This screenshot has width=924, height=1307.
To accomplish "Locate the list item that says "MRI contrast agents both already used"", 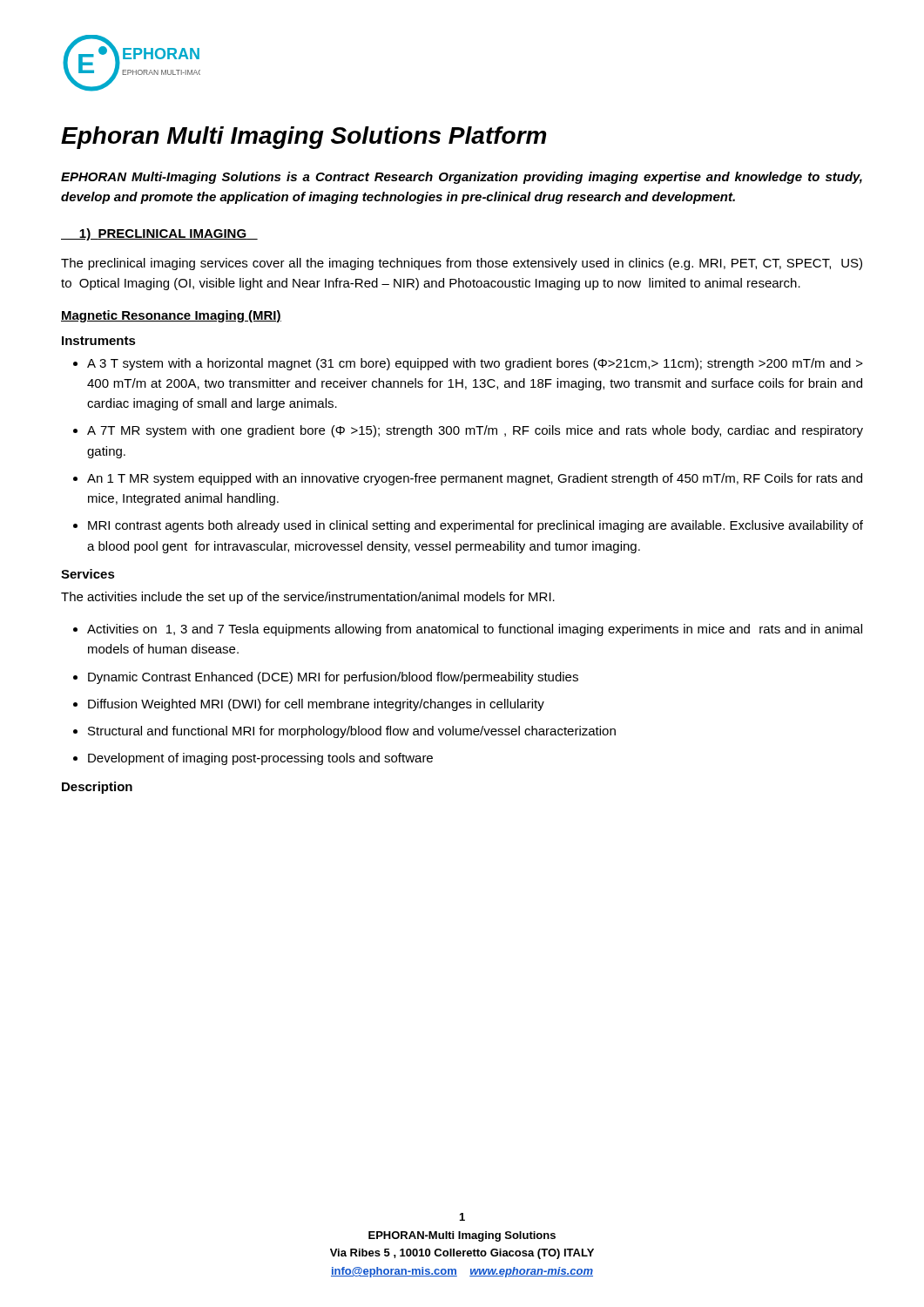I will pyautogui.click(x=475, y=535).
